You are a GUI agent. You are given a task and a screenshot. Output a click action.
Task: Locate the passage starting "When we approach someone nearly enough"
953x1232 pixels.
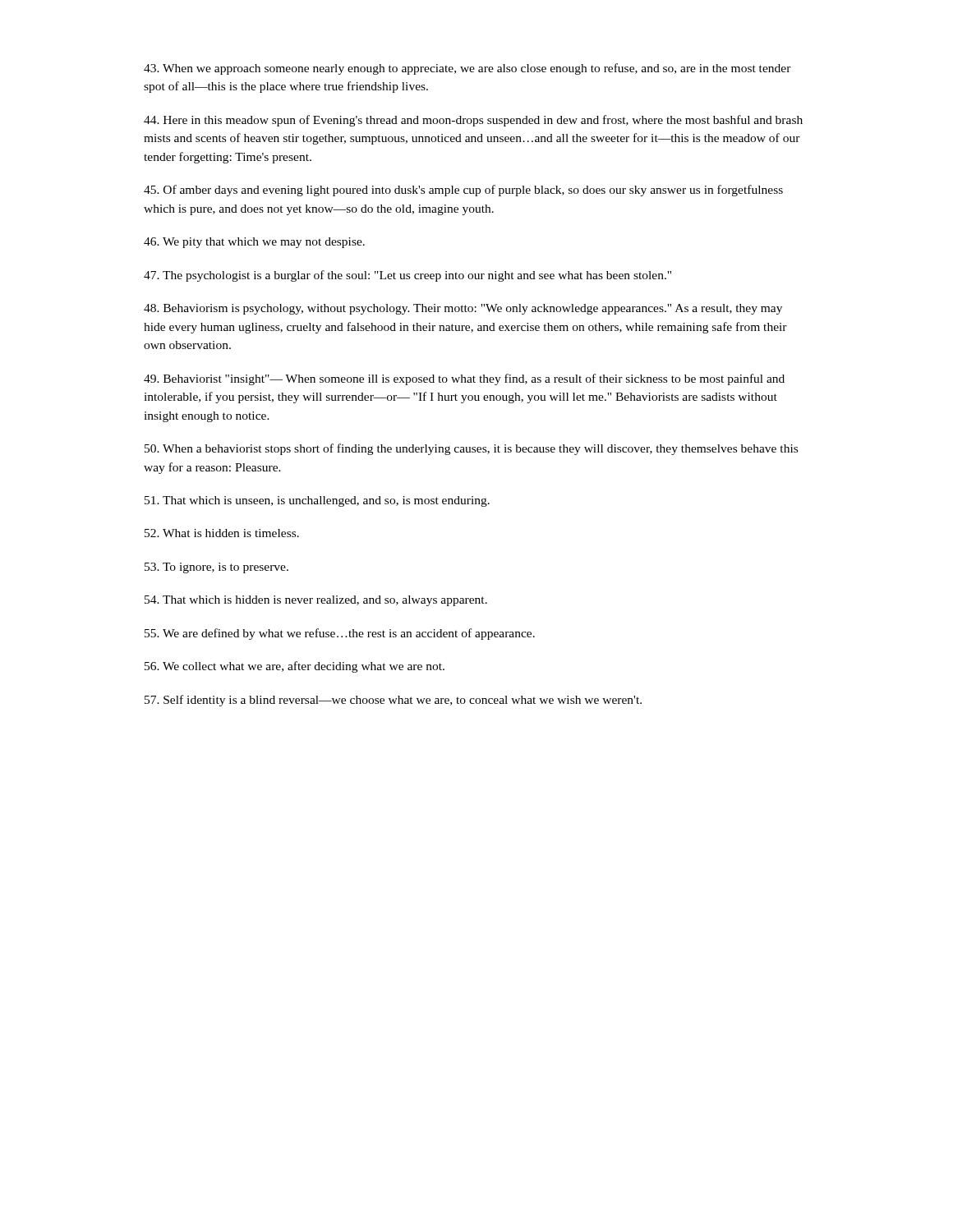pyautogui.click(x=467, y=77)
